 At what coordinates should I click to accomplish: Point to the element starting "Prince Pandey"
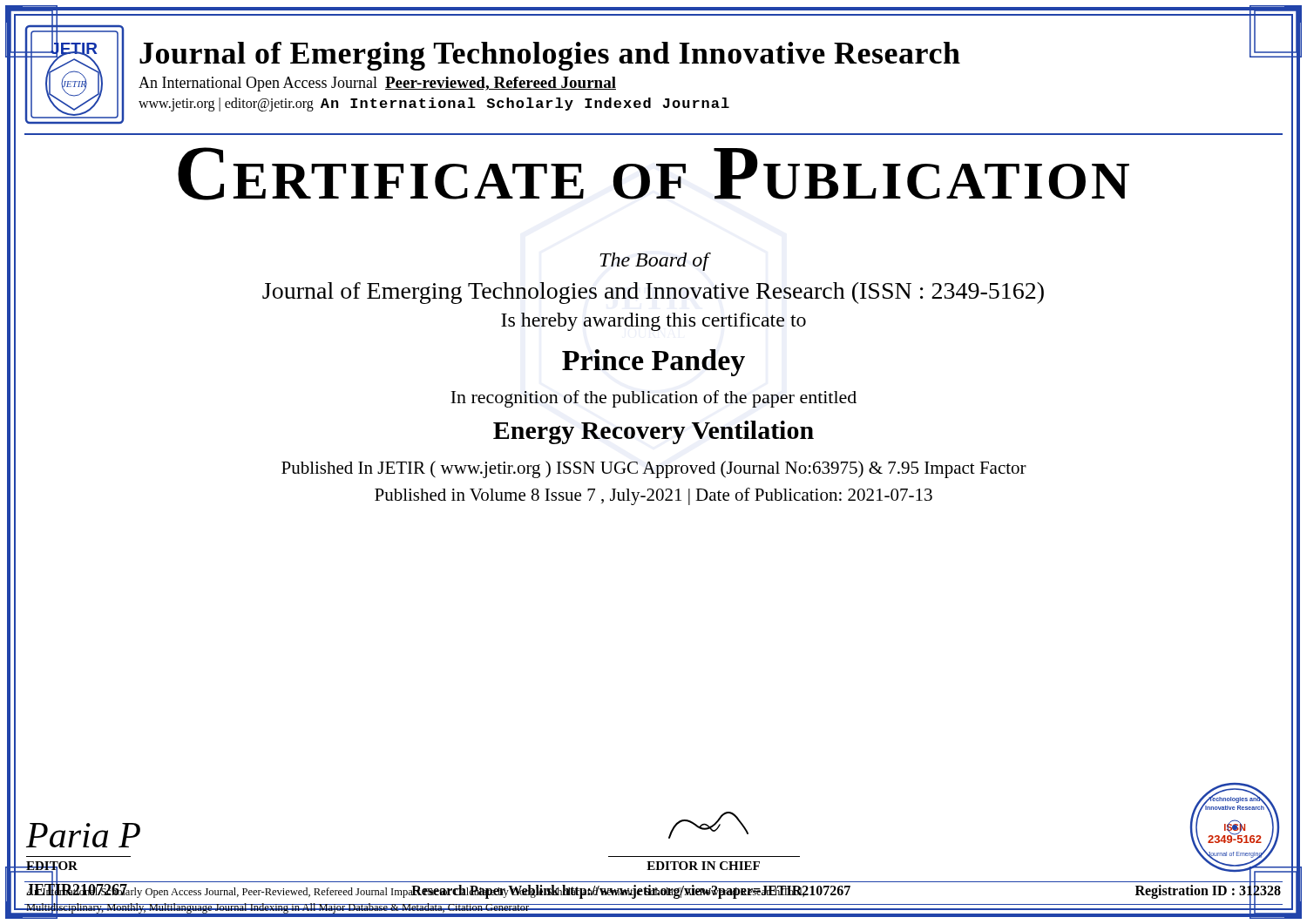tap(654, 360)
